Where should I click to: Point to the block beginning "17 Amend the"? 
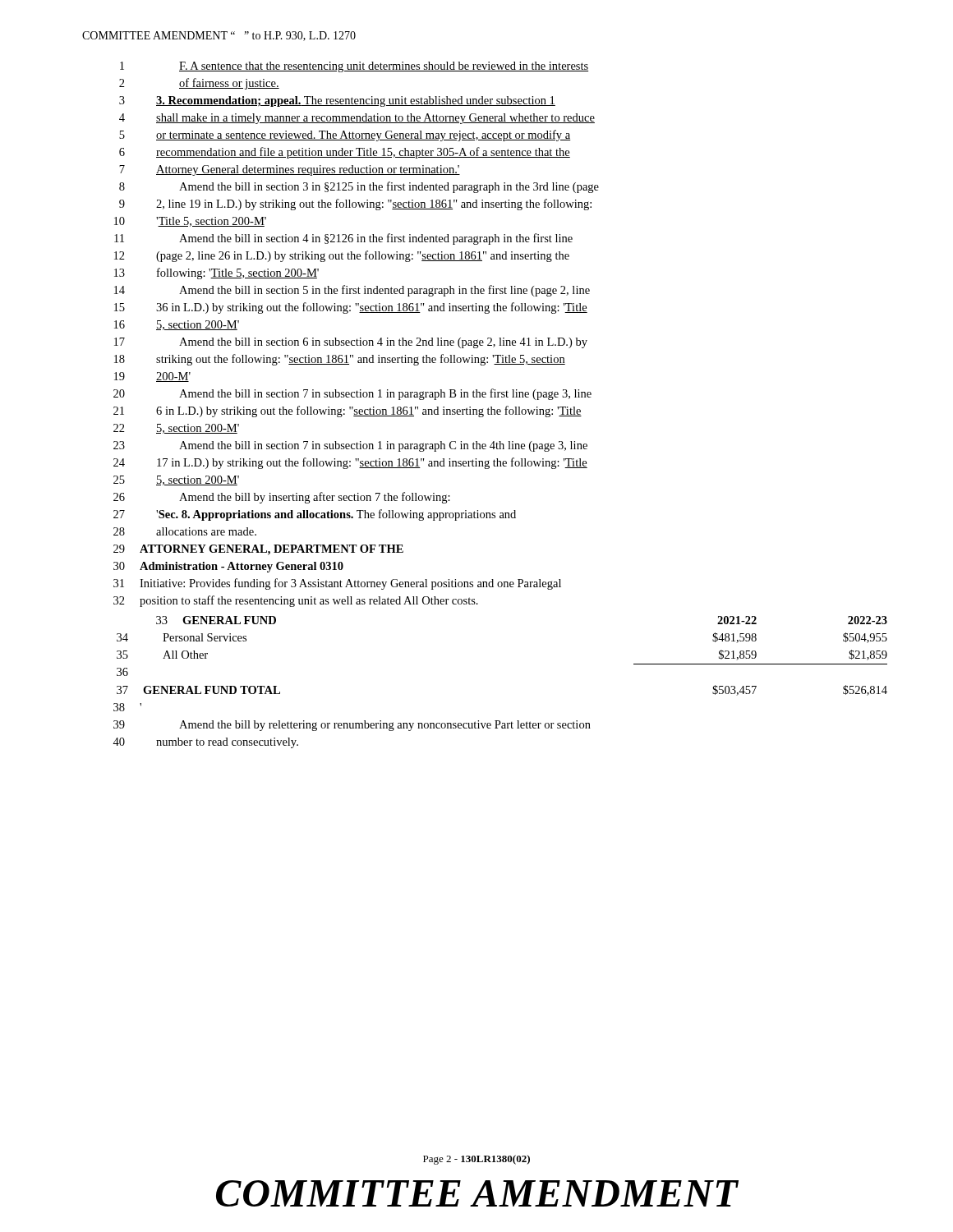[x=485, y=360]
